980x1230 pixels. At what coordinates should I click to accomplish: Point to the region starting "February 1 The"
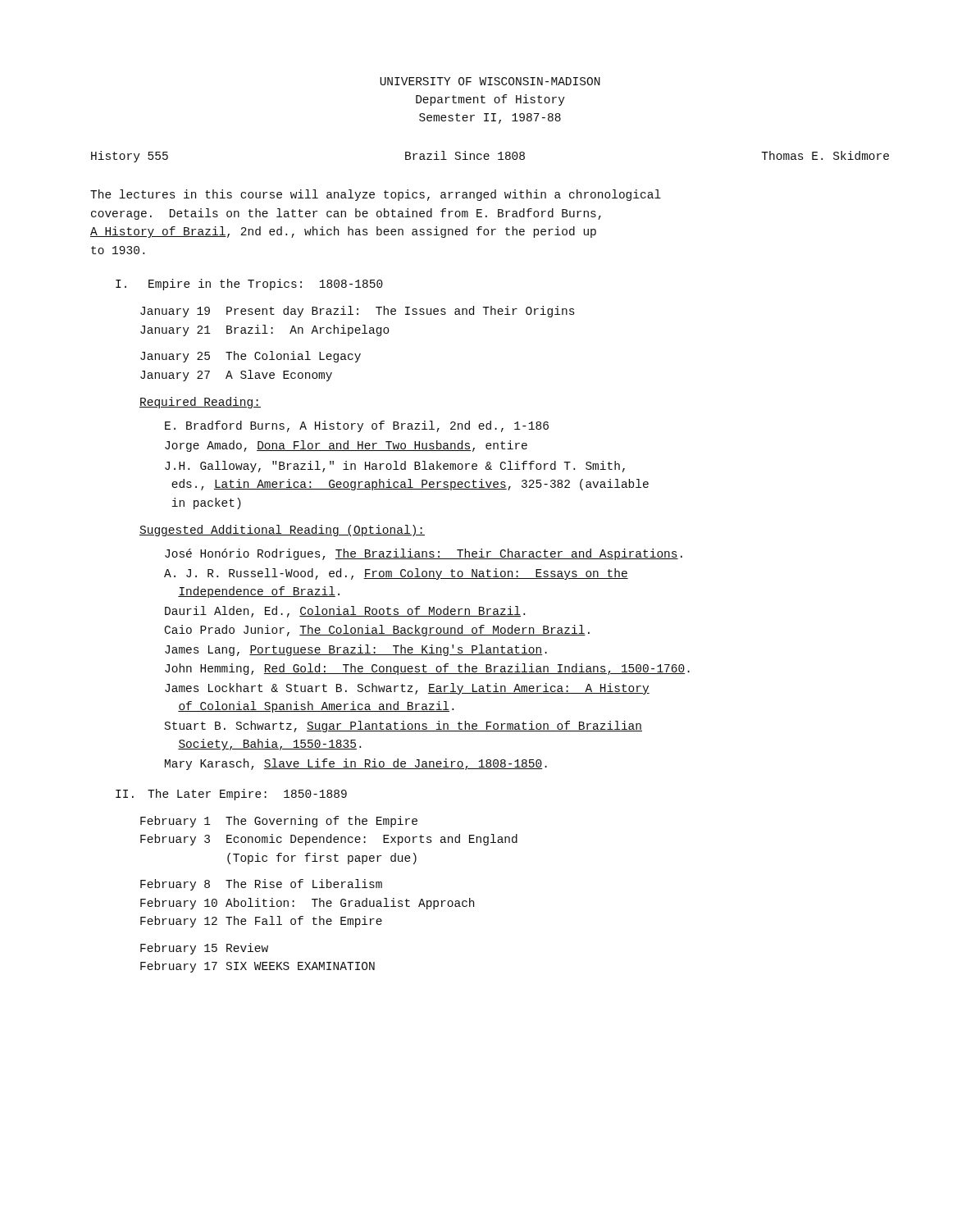(515, 822)
